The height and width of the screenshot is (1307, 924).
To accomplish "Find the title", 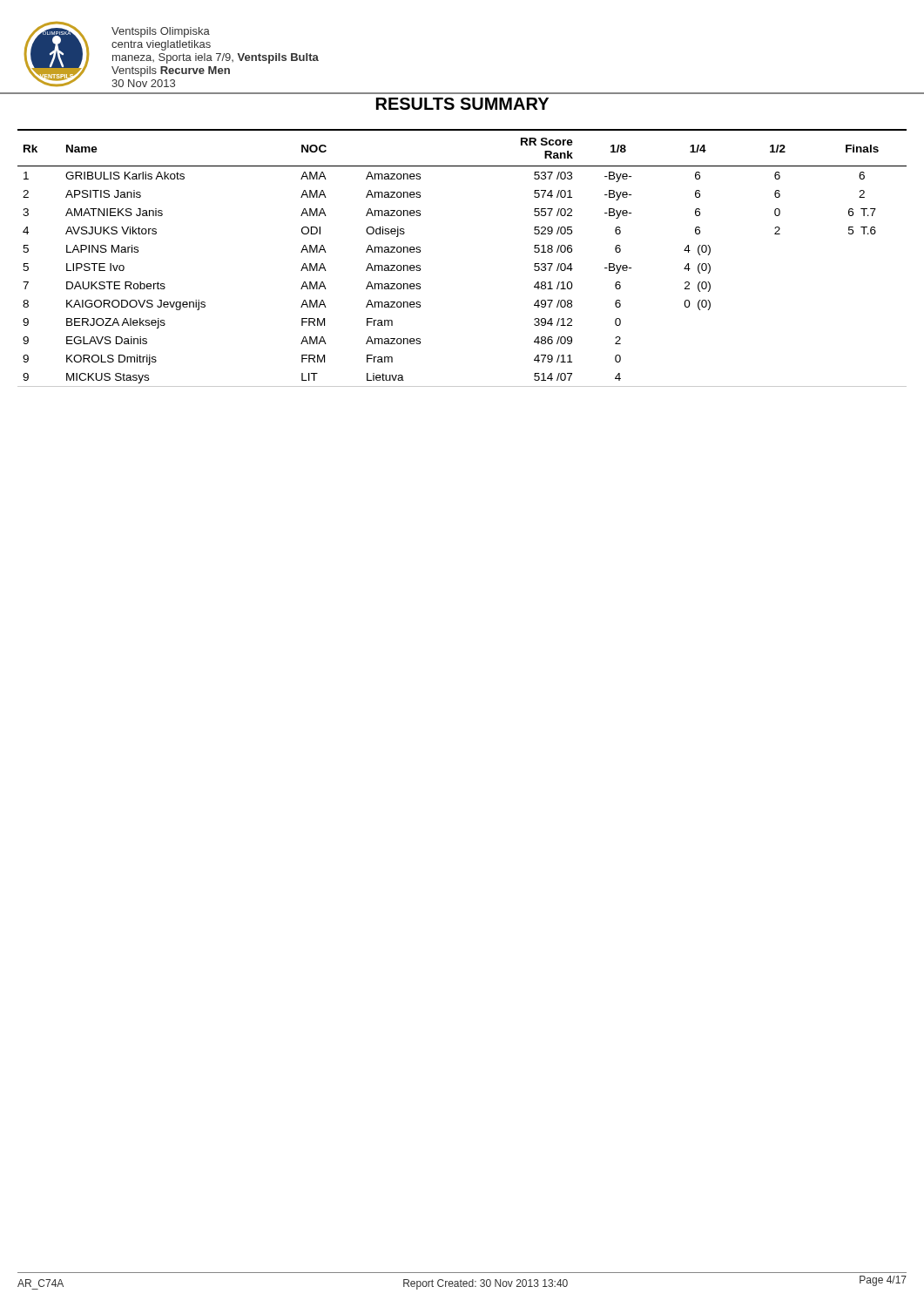I will pos(462,104).
